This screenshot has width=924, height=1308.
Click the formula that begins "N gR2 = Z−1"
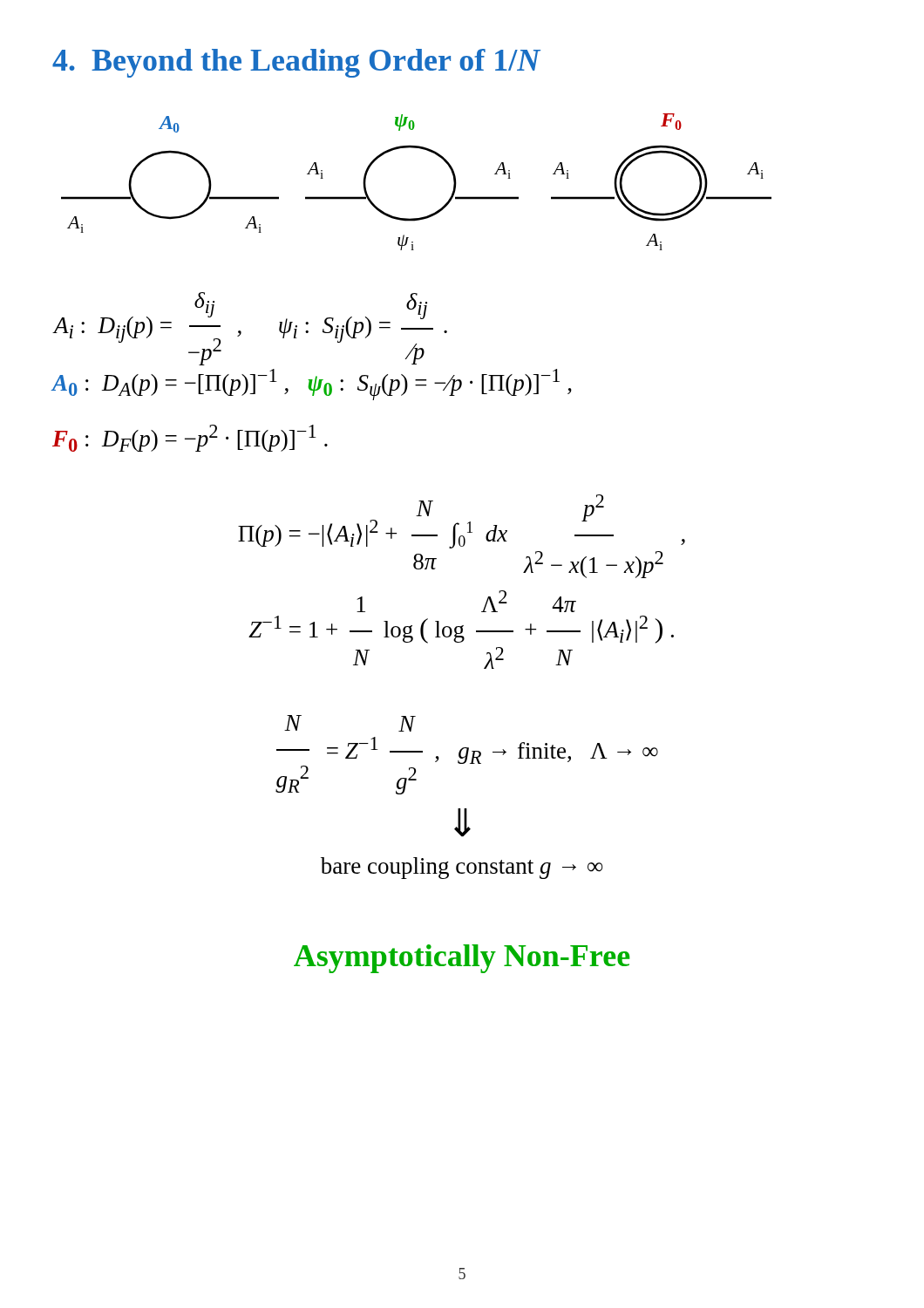click(465, 753)
